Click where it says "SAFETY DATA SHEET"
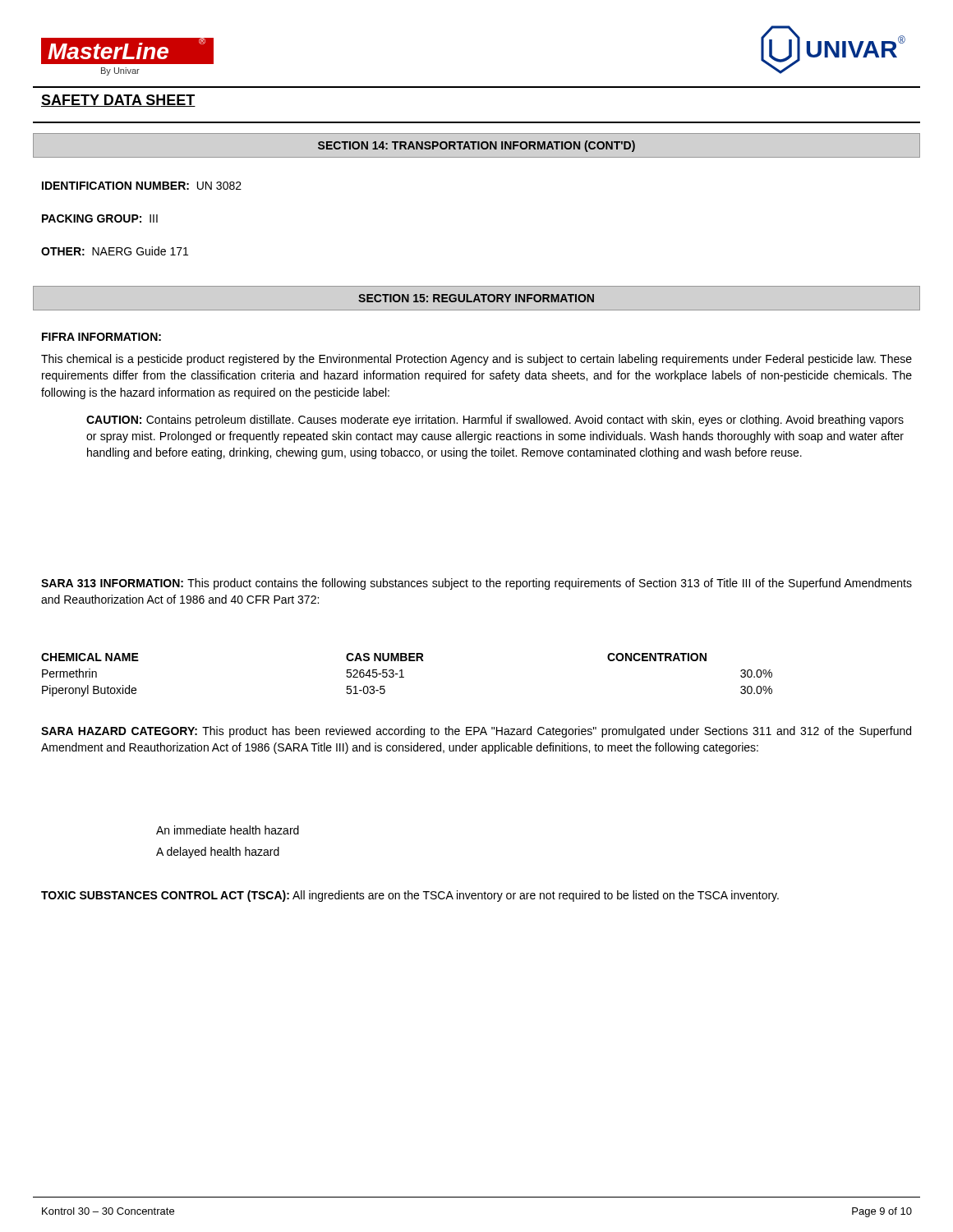 pyautogui.click(x=118, y=100)
